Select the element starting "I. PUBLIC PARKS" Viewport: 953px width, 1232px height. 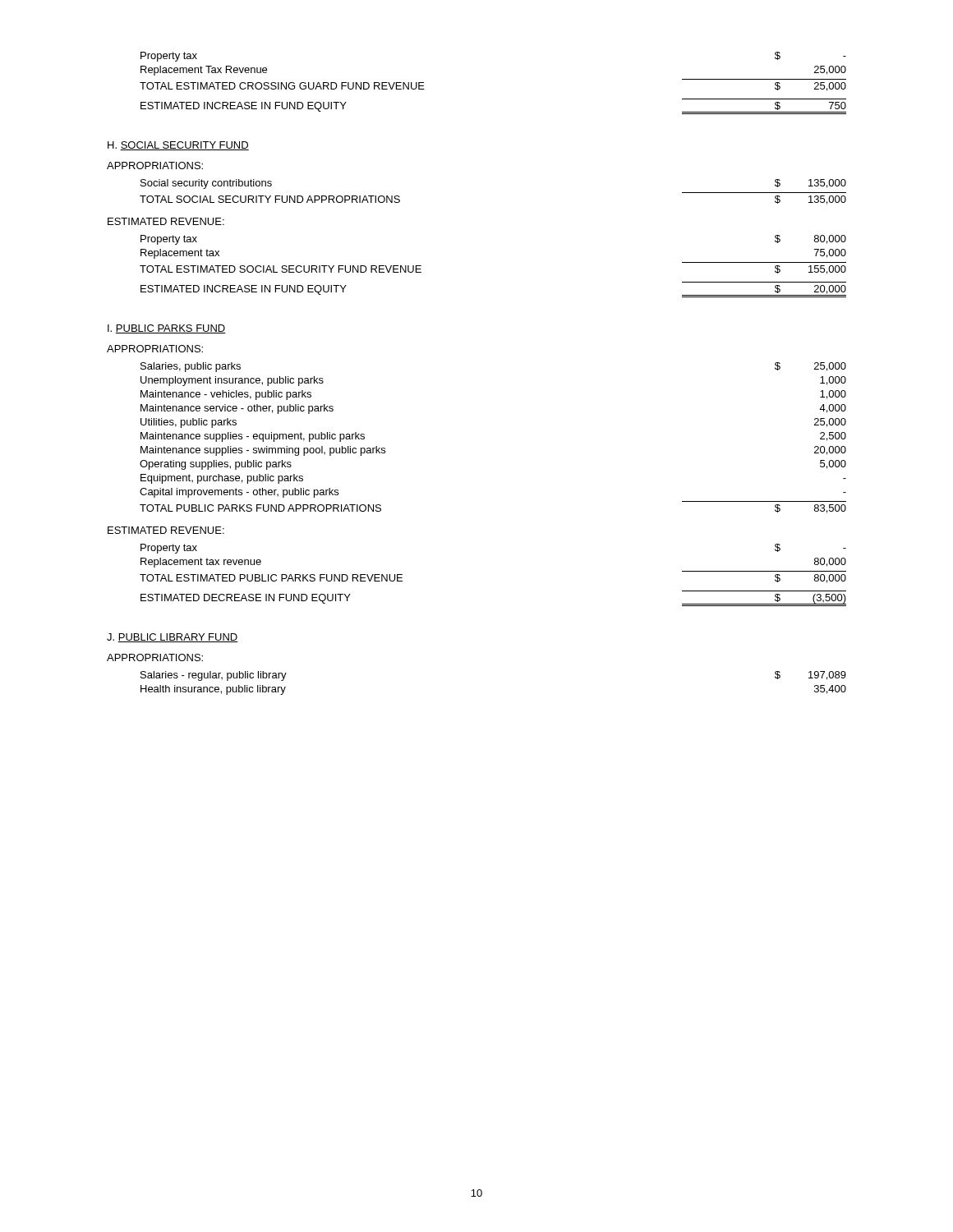pyautogui.click(x=166, y=328)
